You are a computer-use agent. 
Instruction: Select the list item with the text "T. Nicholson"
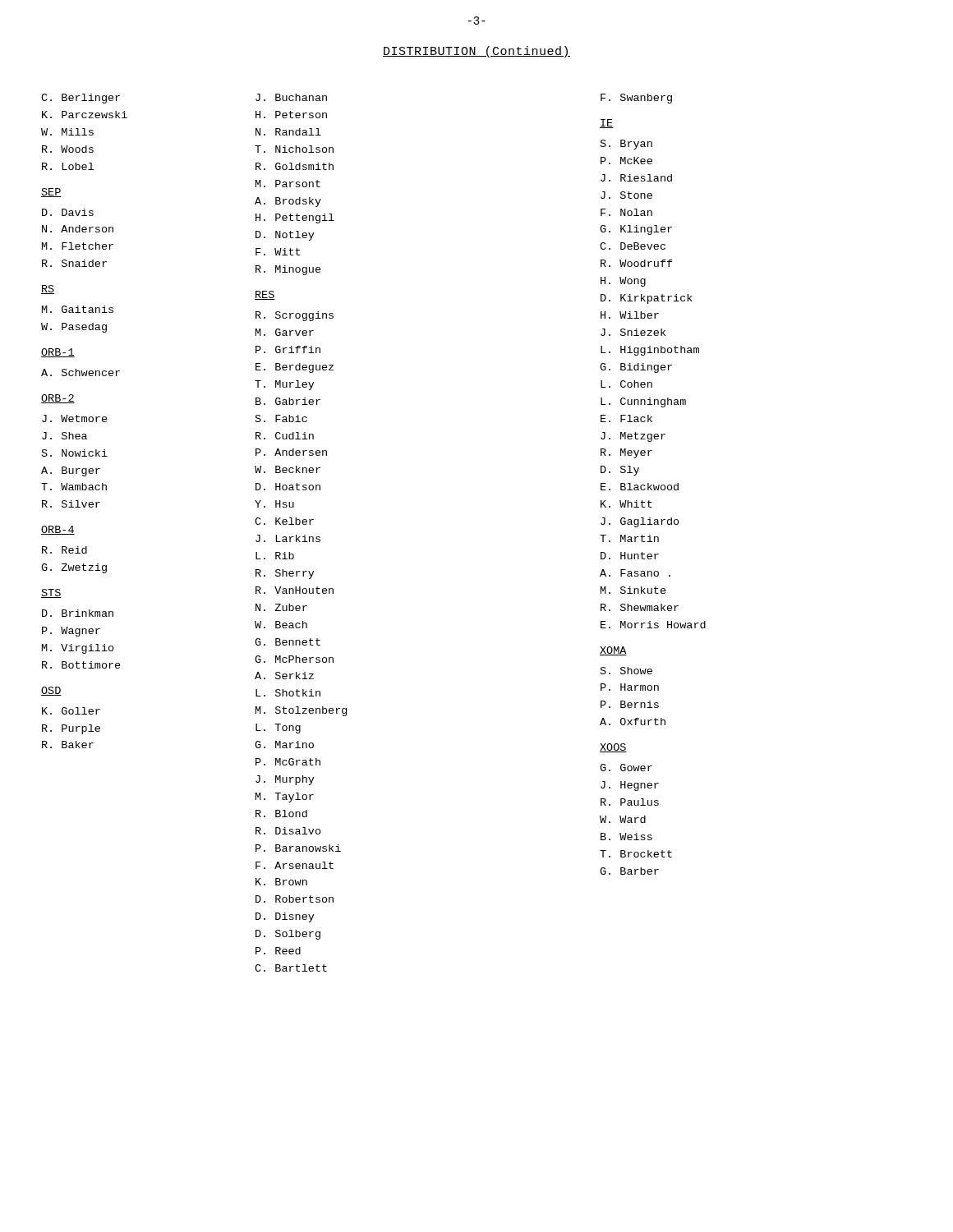(x=295, y=150)
